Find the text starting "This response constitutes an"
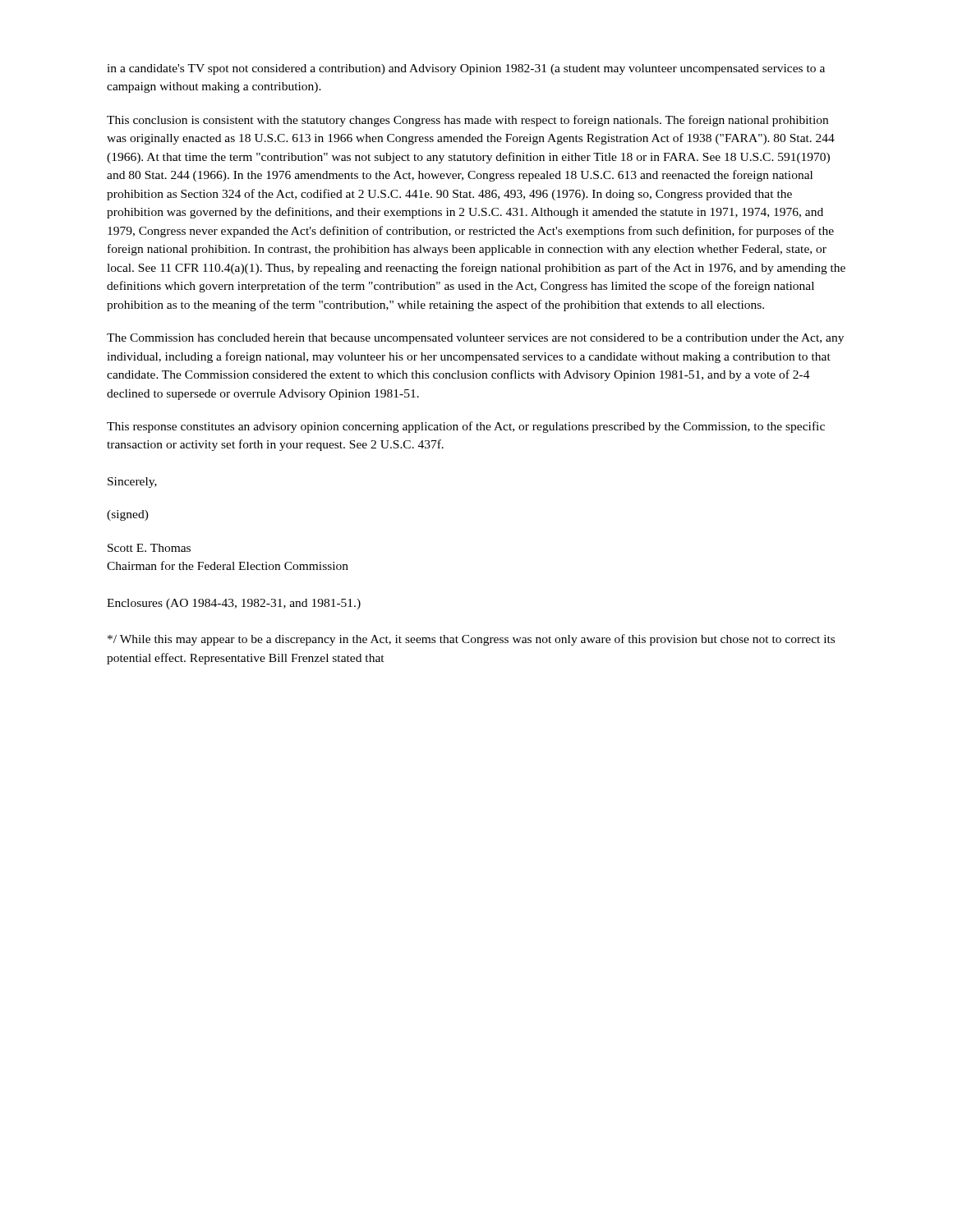The image size is (953, 1232). point(466,435)
